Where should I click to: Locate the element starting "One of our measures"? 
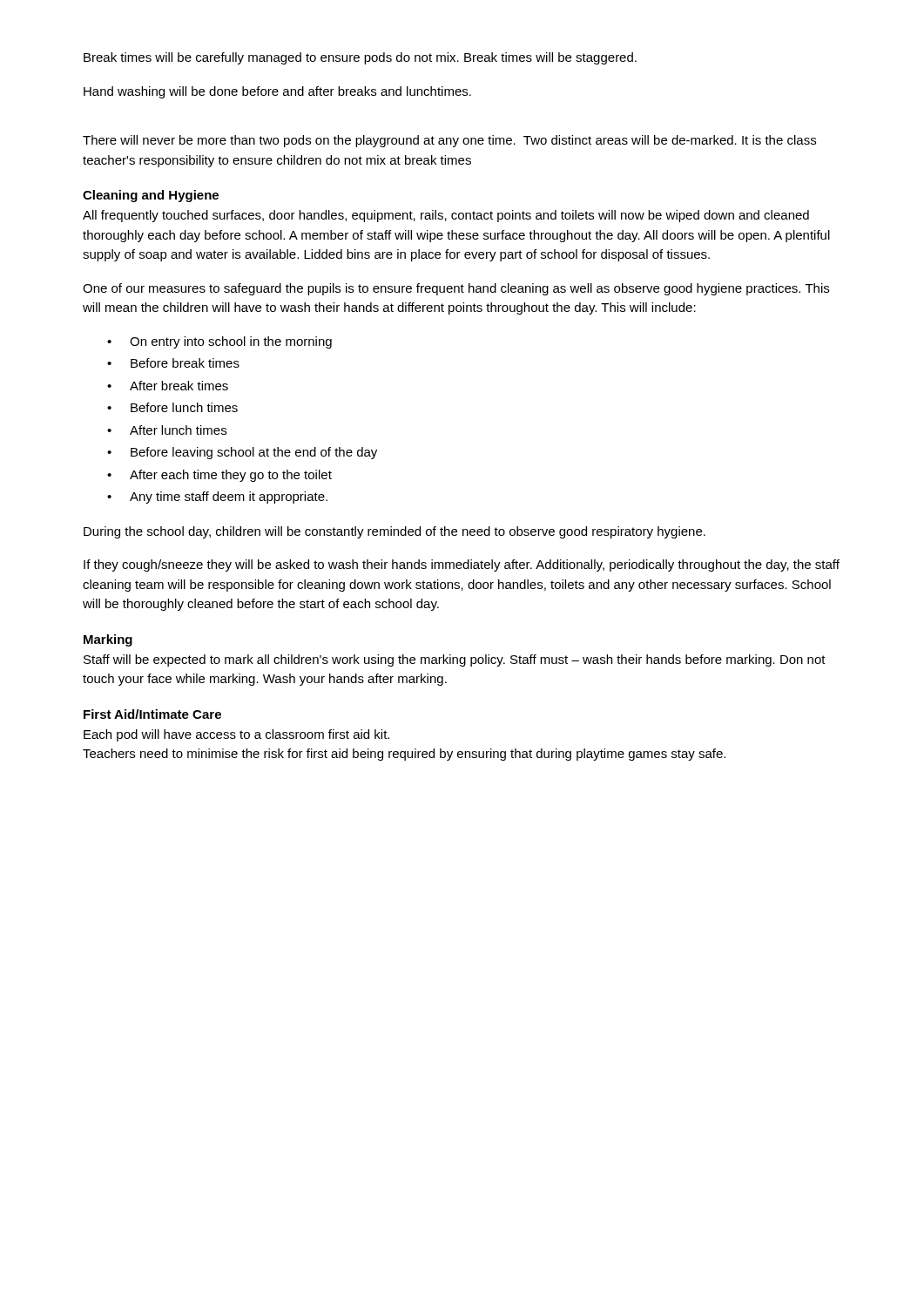456,297
